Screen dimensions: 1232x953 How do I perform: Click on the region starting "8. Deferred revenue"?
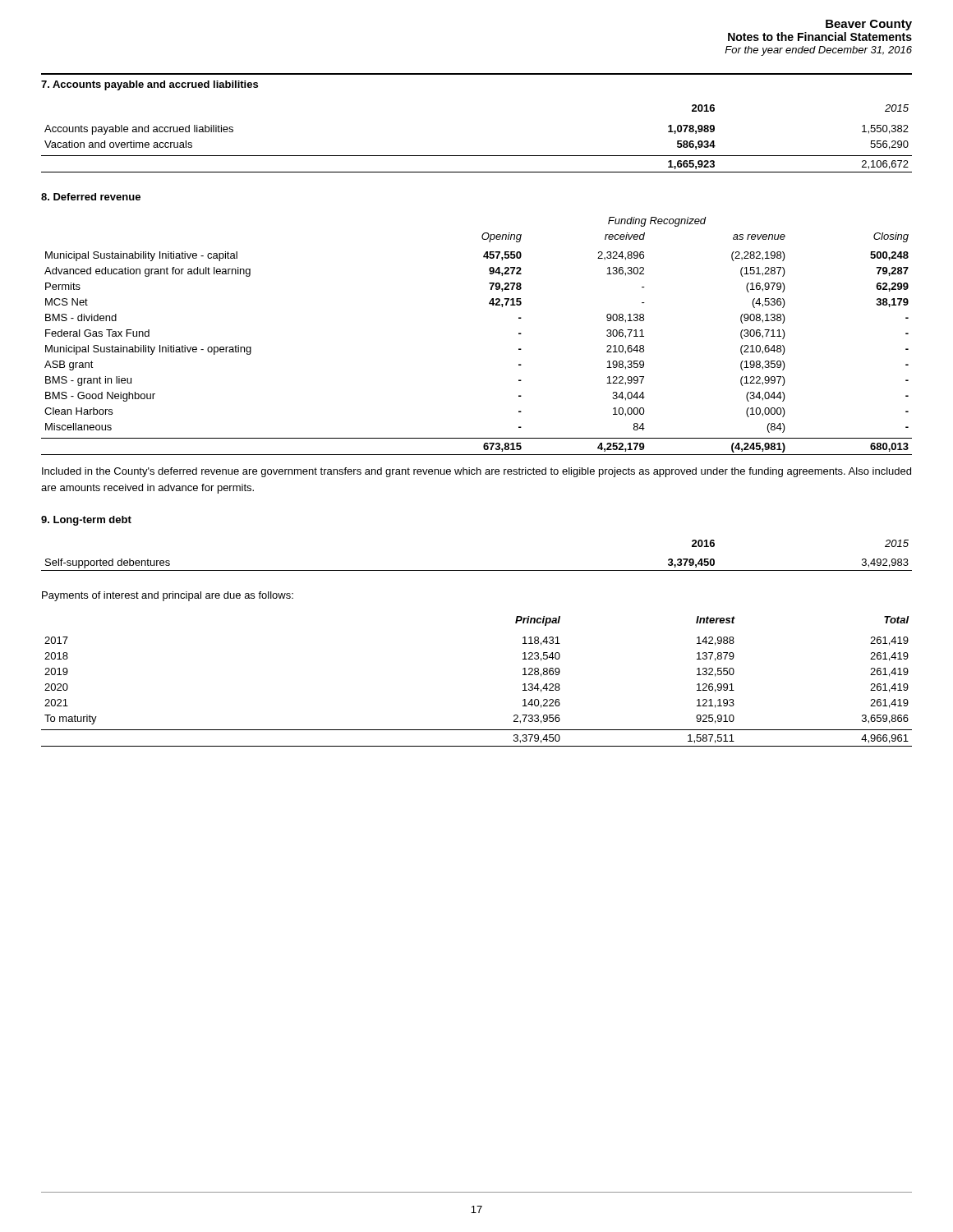coord(91,197)
